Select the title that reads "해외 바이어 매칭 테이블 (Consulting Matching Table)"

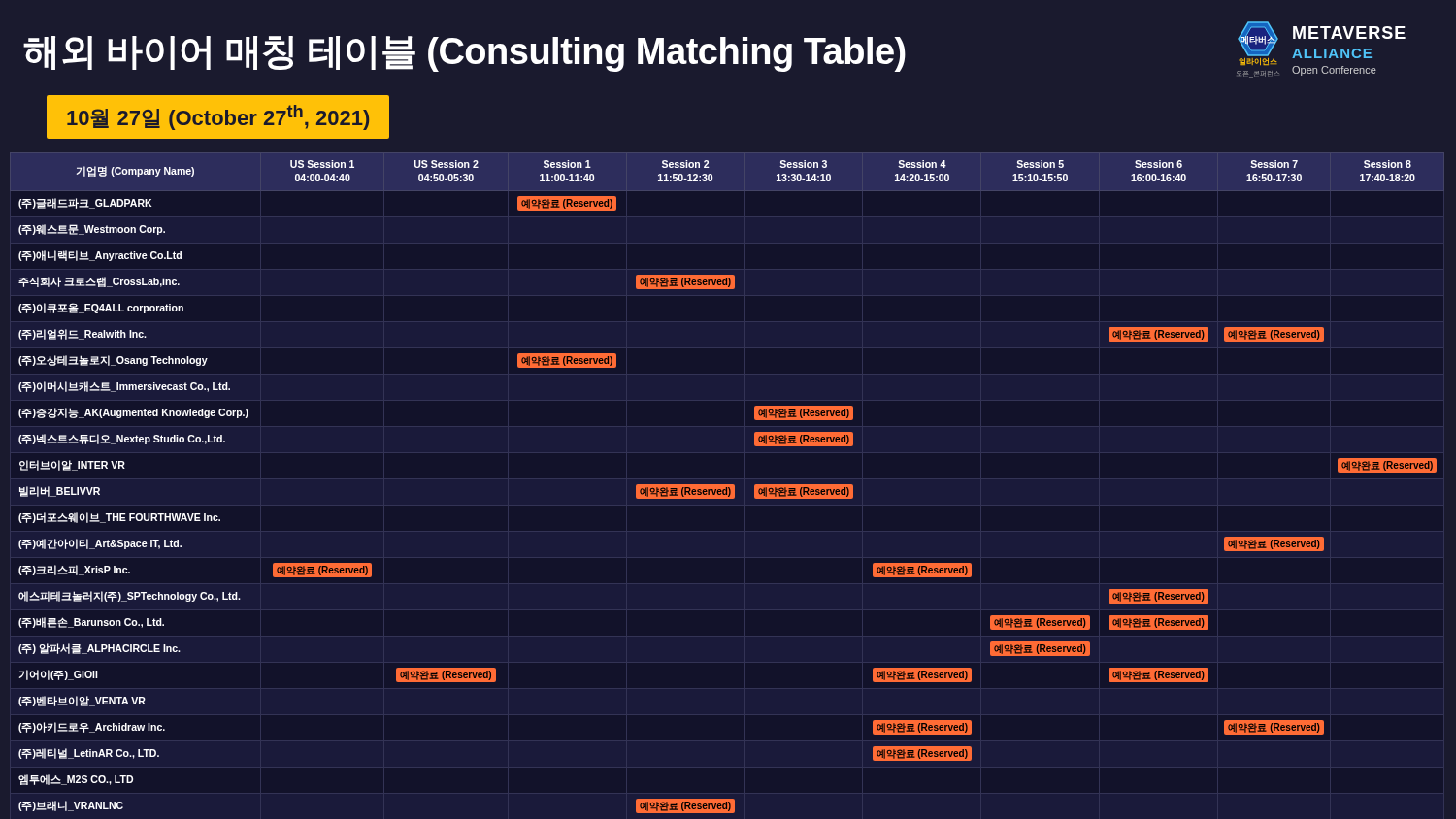[x=465, y=51]
